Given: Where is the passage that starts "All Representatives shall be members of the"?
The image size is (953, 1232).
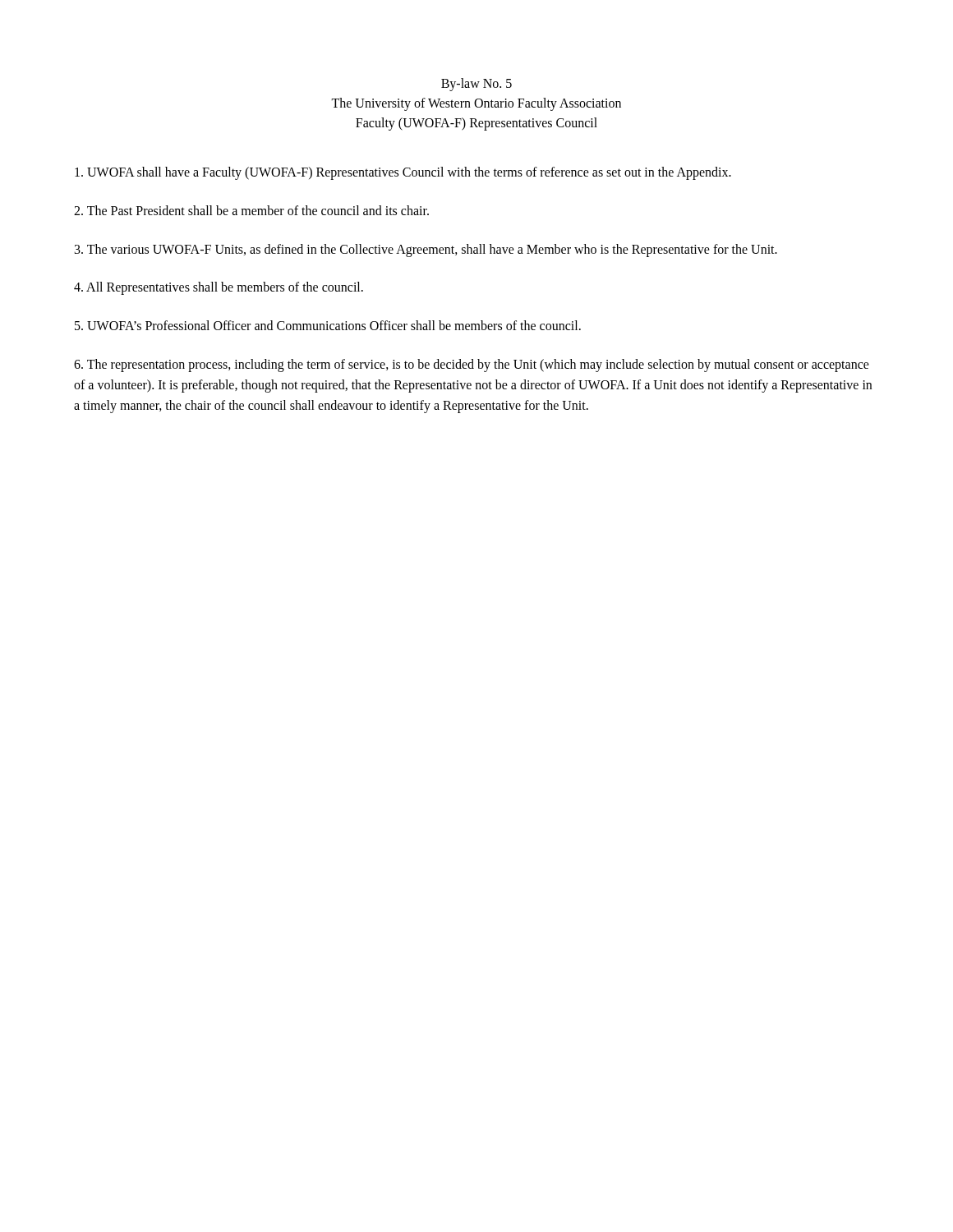Looking at the screenshot, I should [219, 287].
